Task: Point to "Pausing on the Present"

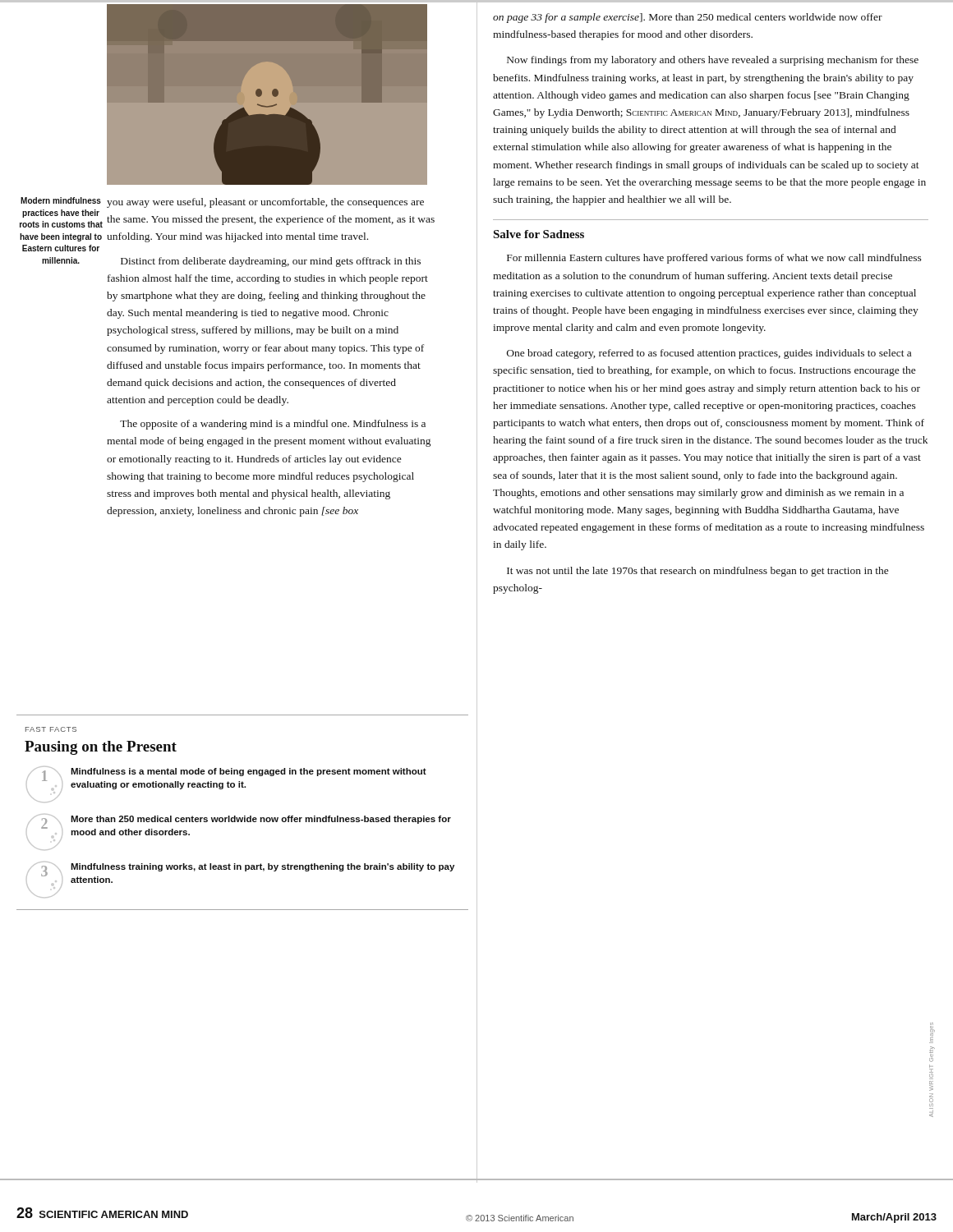Action: [x=101, y=746]
